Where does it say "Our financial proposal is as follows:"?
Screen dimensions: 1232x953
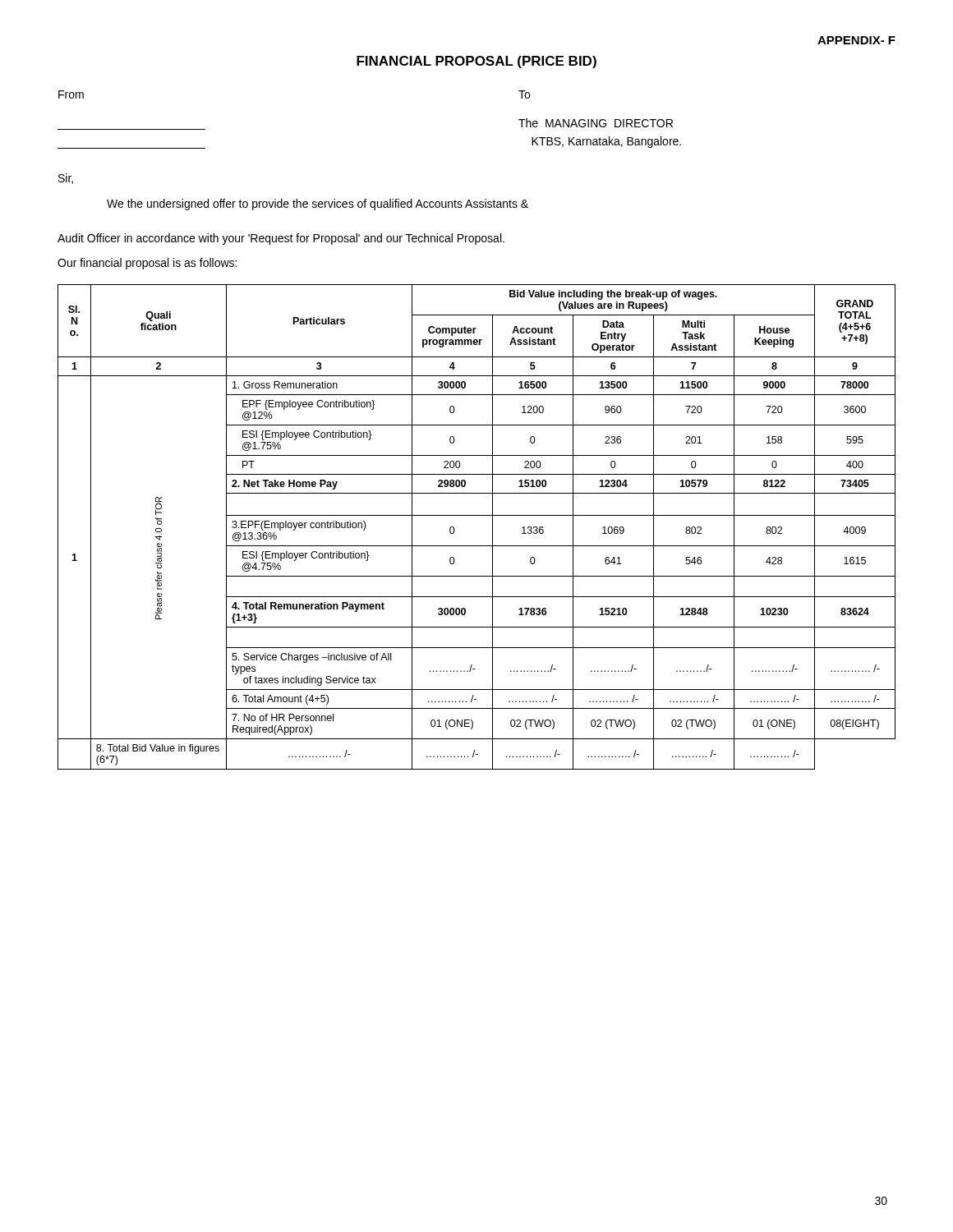click(148, 262)
